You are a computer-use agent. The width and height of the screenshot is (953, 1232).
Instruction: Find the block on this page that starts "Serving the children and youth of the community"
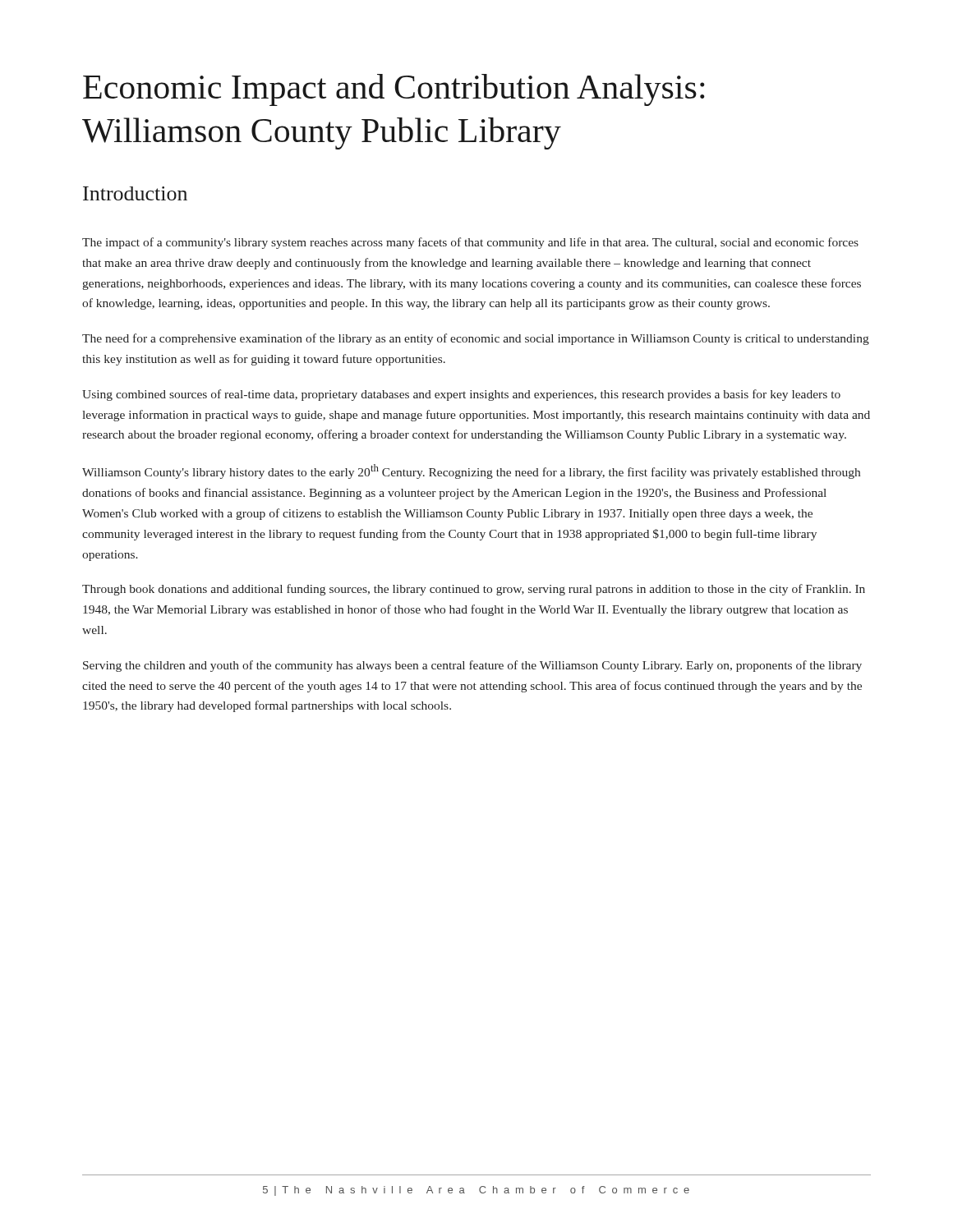(472, 685)
